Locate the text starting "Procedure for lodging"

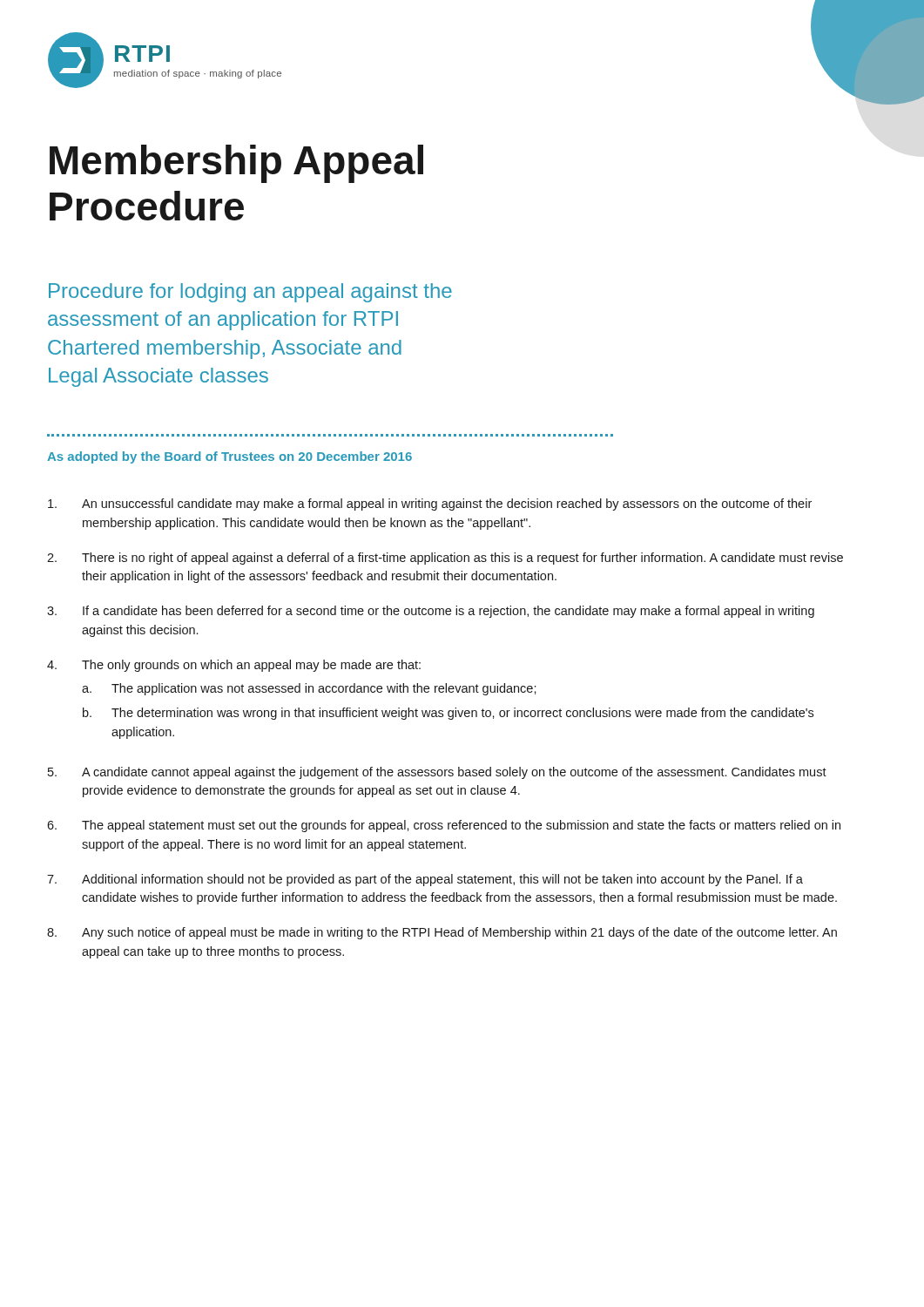(x=330, y=334)
